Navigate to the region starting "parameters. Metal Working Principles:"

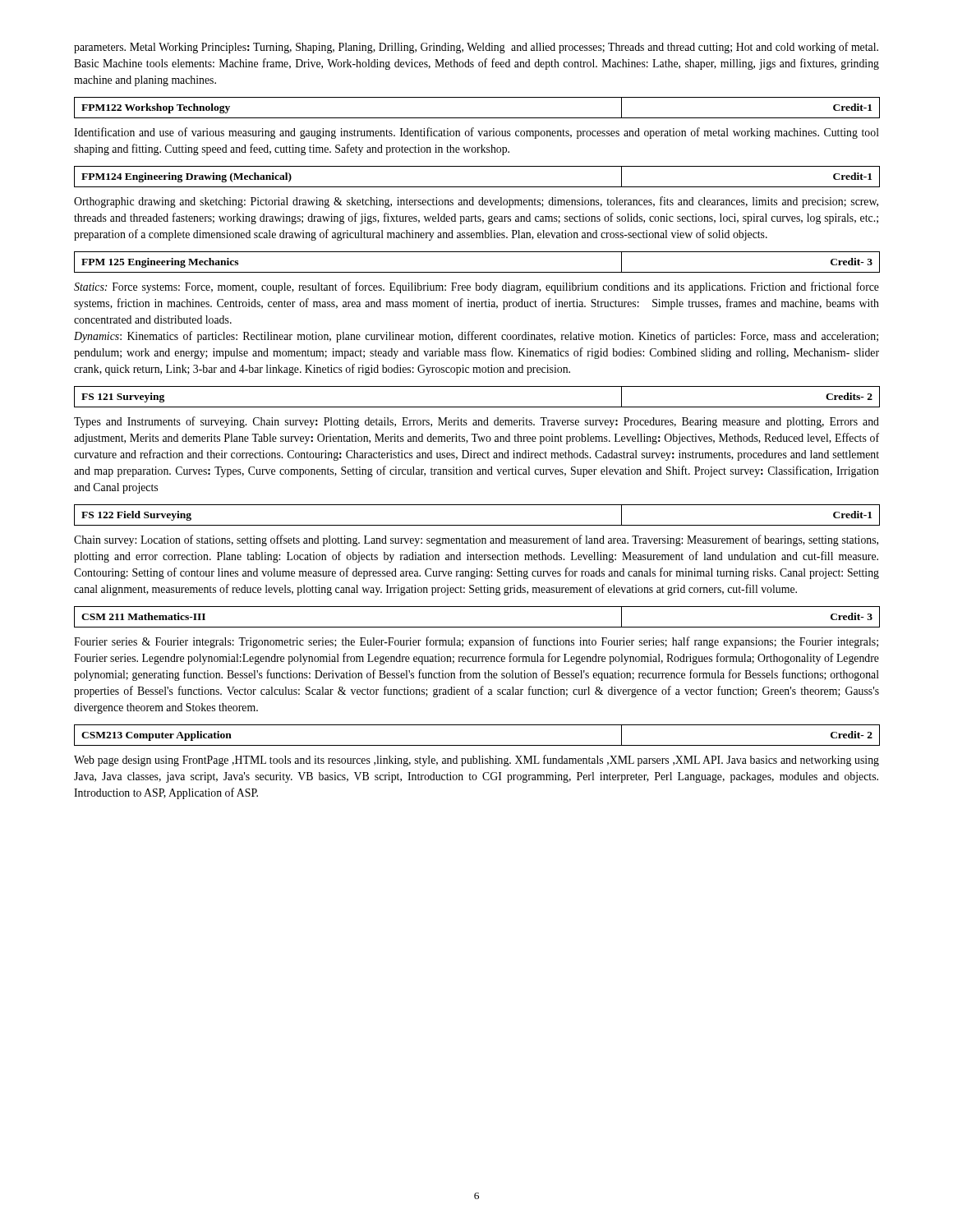[476, 64]
